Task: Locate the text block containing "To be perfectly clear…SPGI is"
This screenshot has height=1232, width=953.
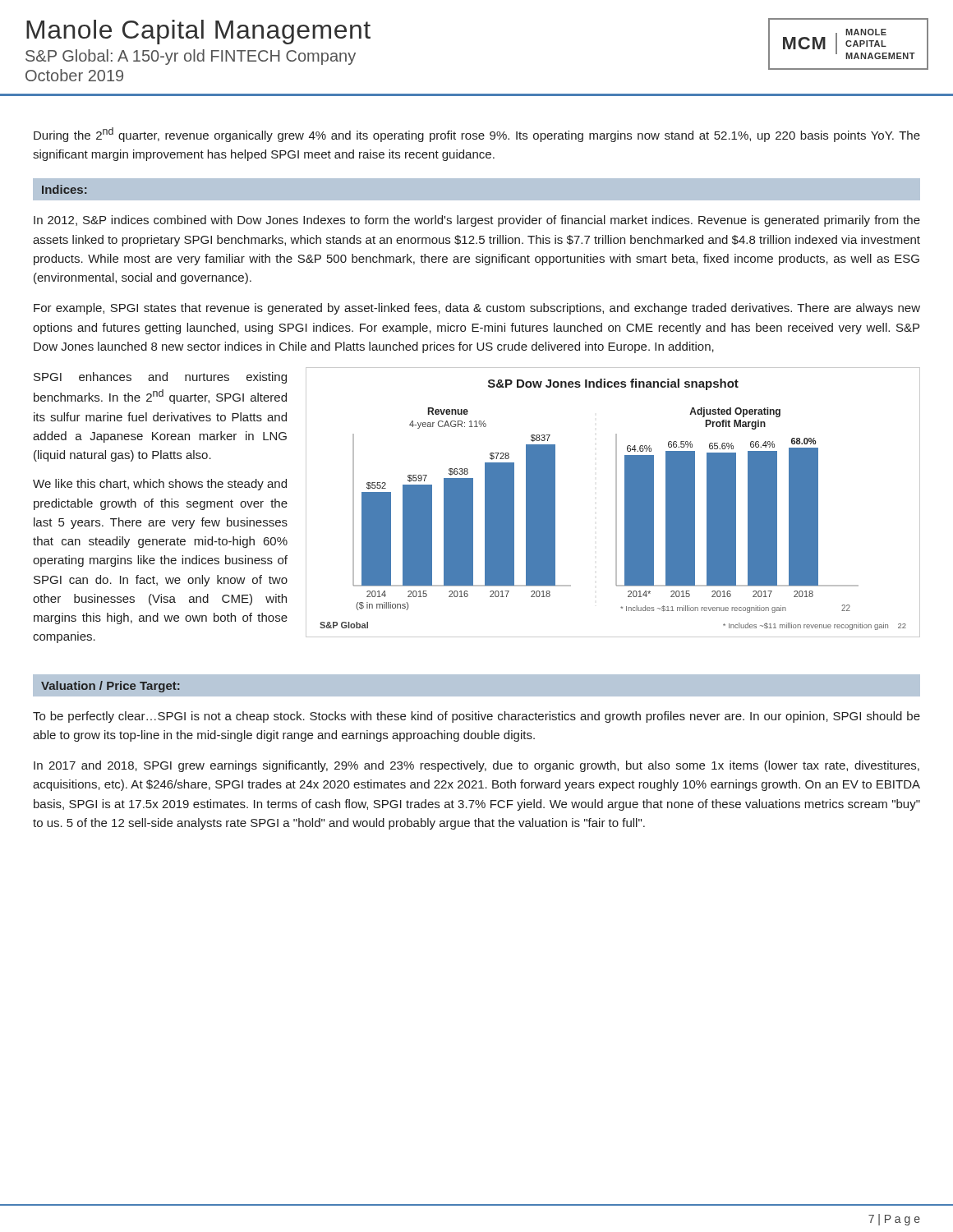Action: click(476, 725)
